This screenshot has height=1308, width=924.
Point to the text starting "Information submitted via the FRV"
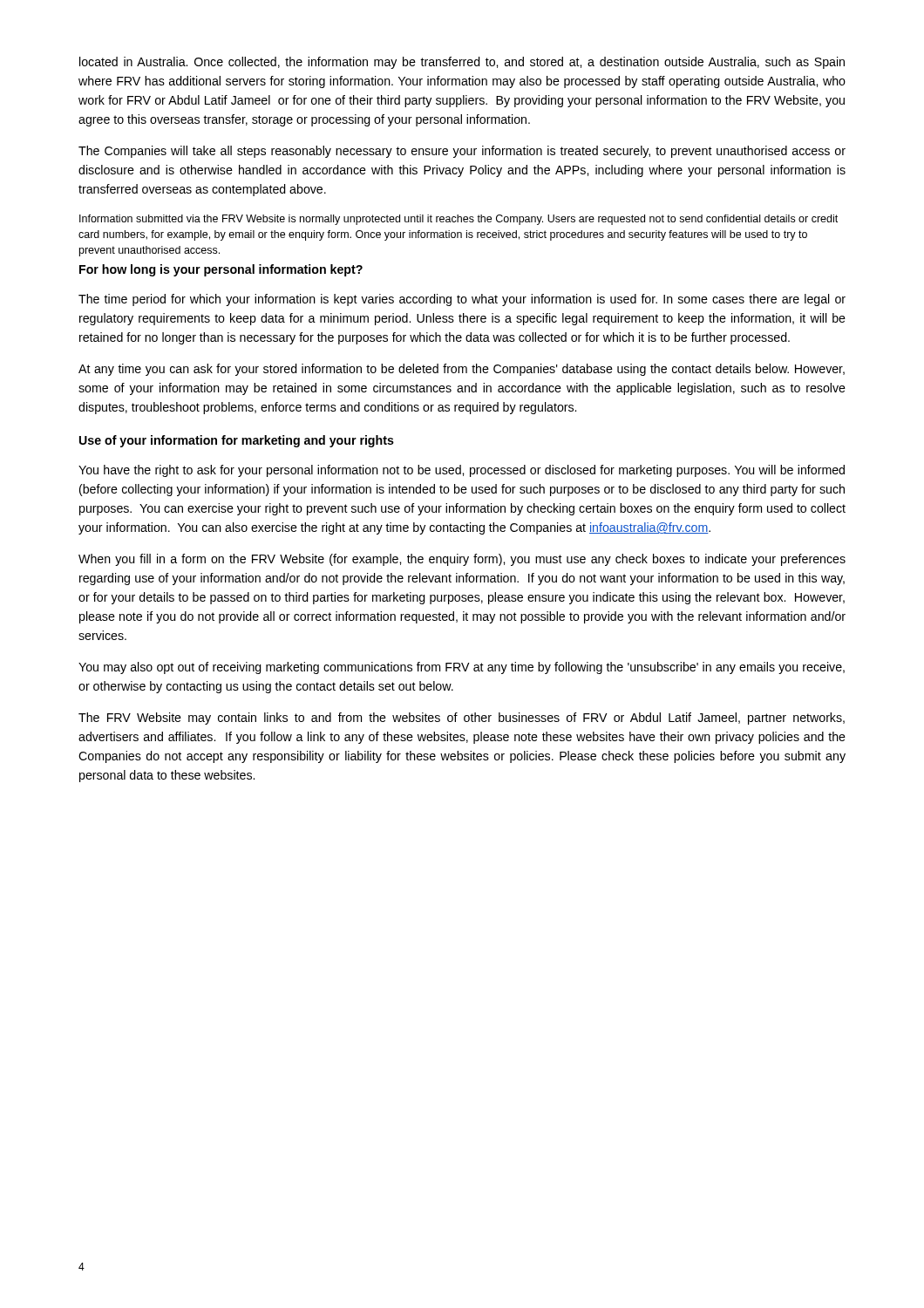point(462,235)
